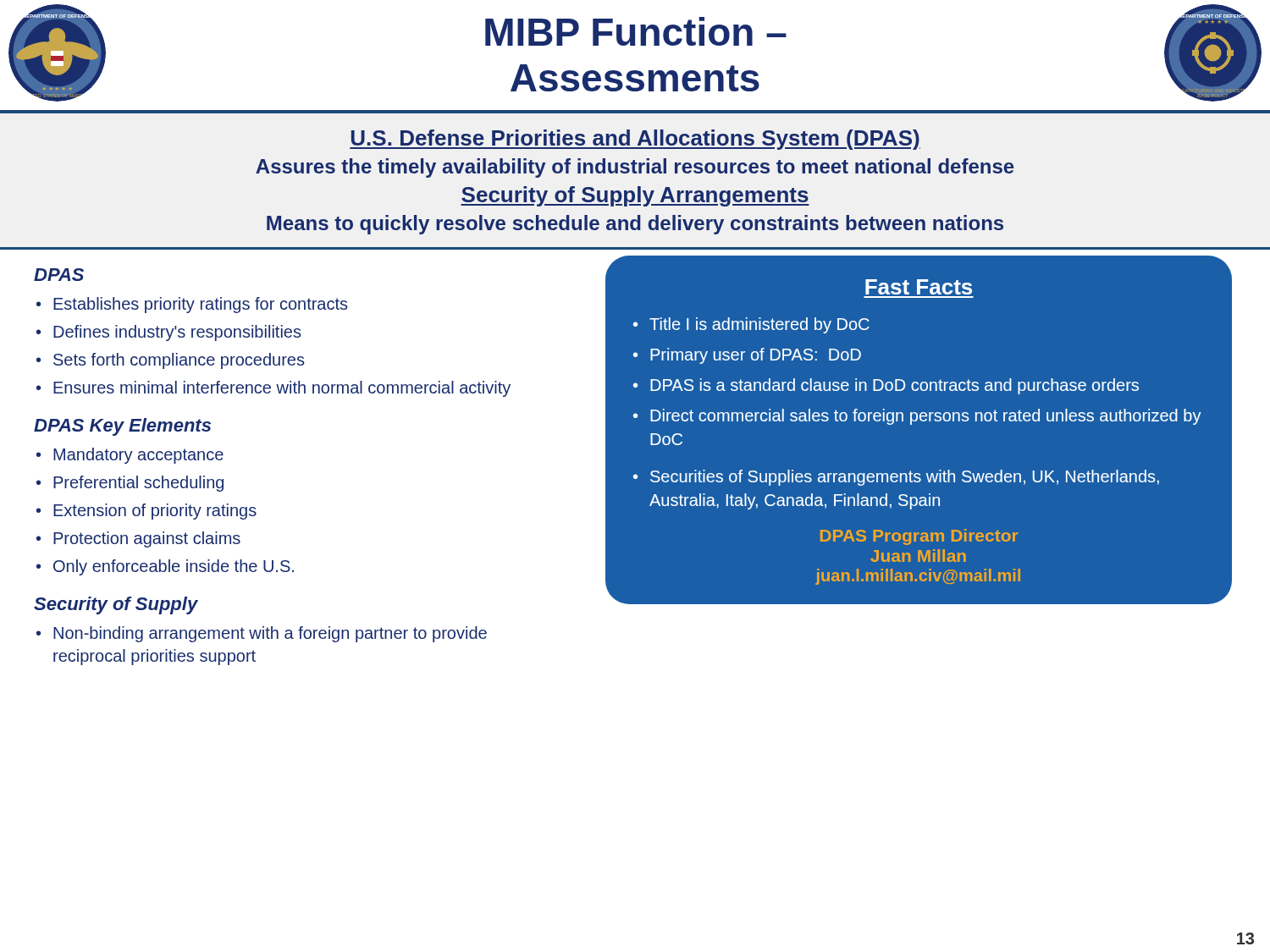Locate the section header that says "Security of Supply"

coord(116,605)
